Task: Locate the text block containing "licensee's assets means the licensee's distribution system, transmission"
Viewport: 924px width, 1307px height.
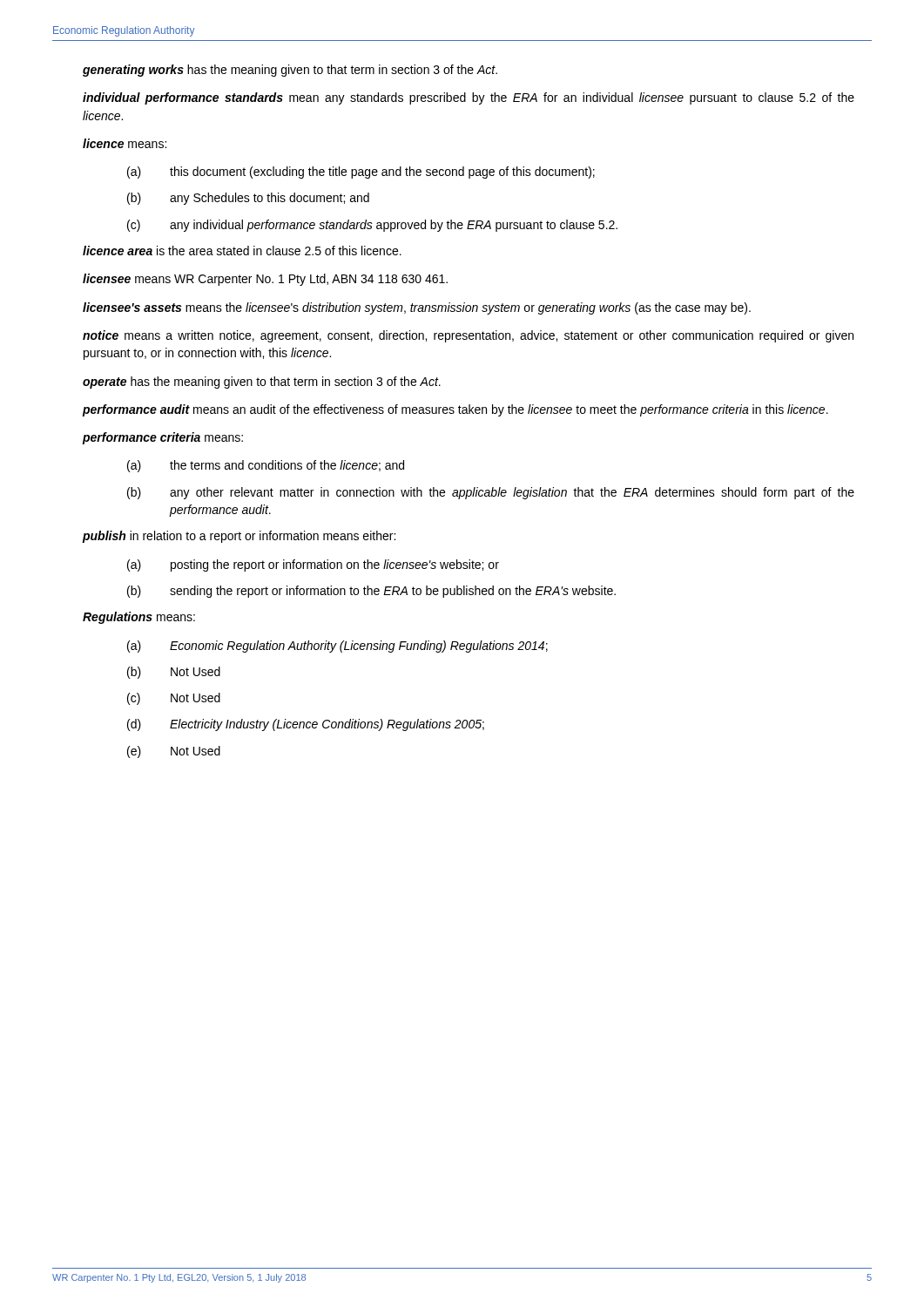Action: pyautogui.click(x=417, y=307)
